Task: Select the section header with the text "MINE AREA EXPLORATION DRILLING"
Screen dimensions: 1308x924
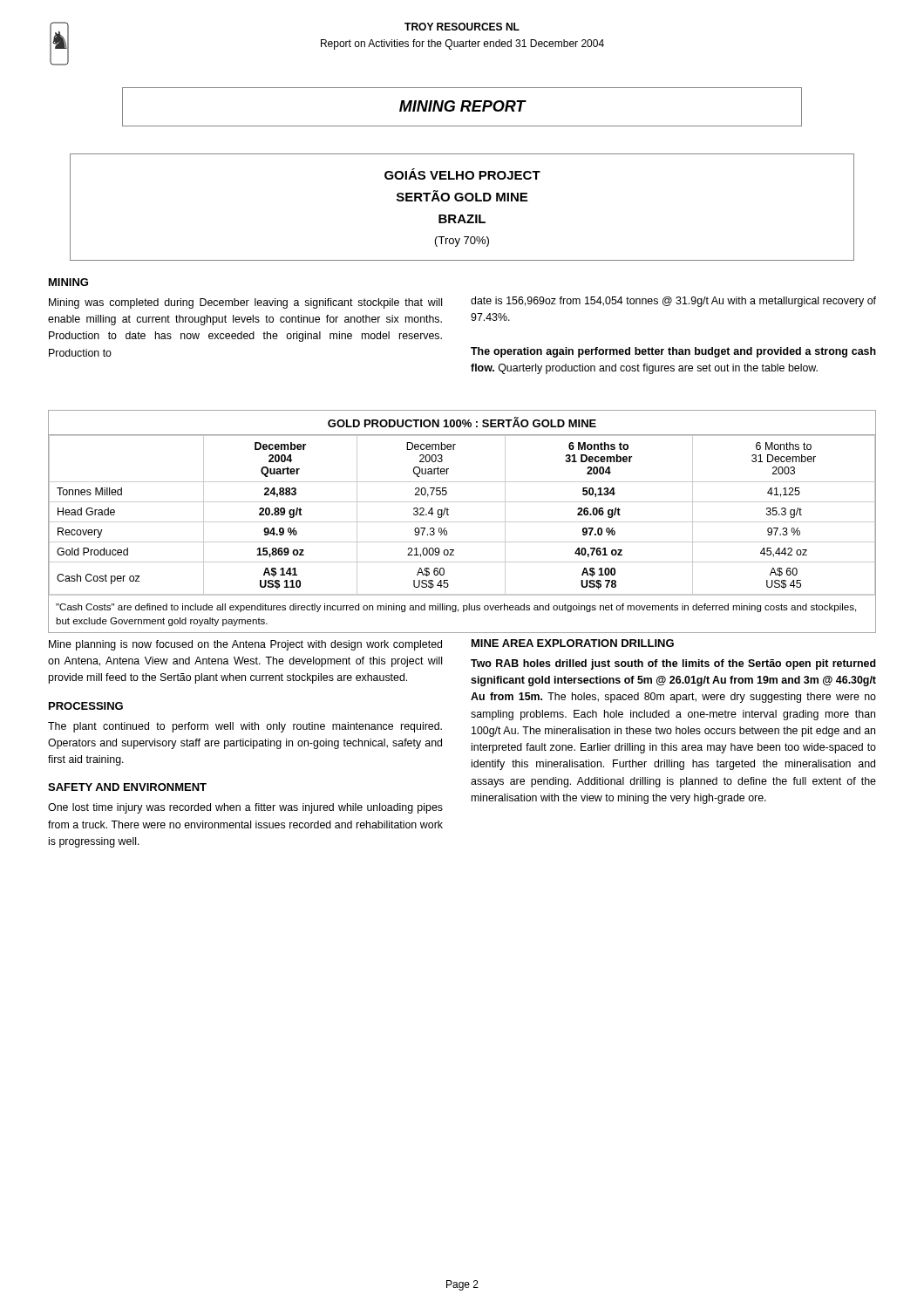Action: point(572,643)
